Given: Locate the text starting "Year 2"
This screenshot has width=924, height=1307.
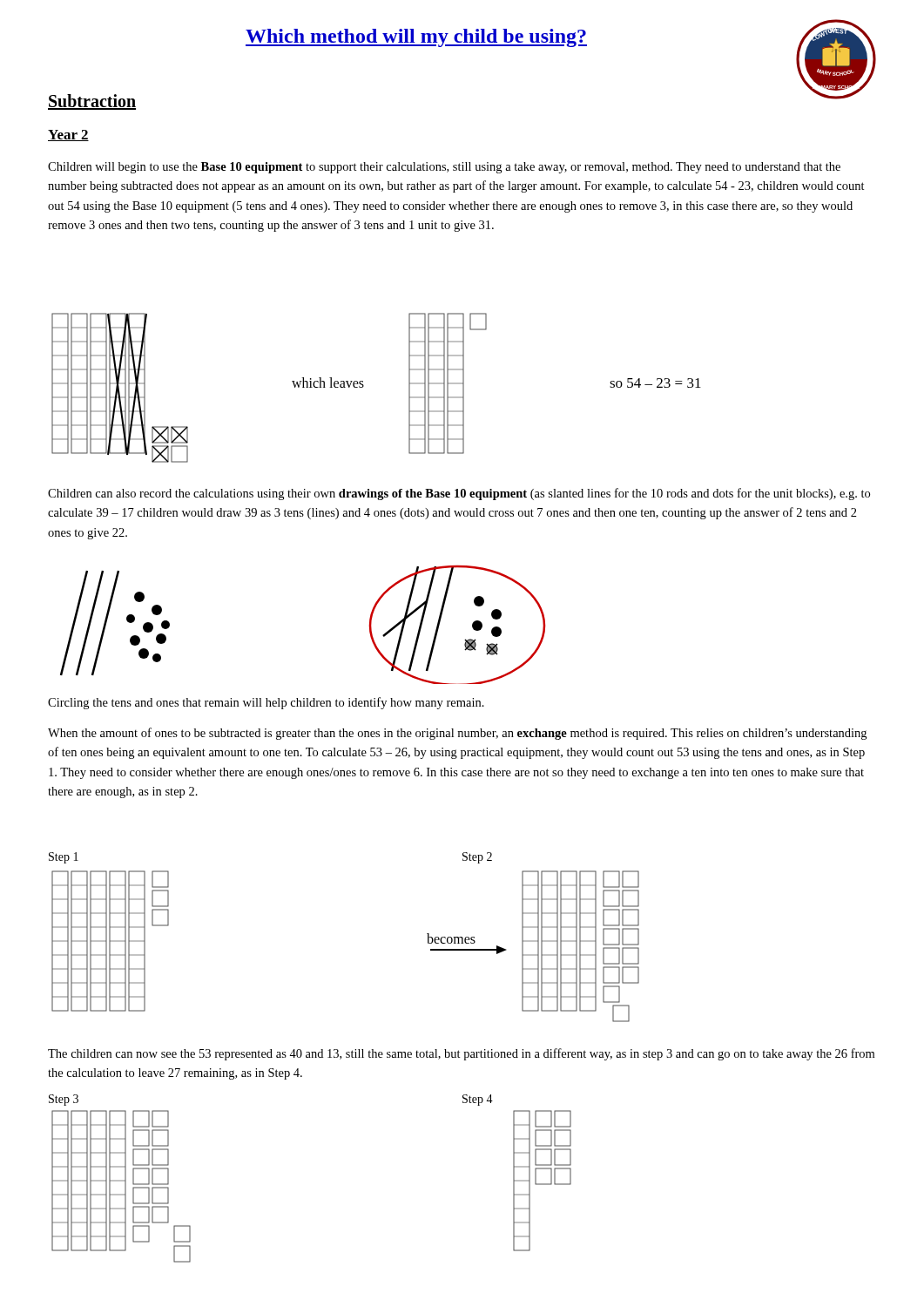Looking at the screenshot, I should point(68,135).
